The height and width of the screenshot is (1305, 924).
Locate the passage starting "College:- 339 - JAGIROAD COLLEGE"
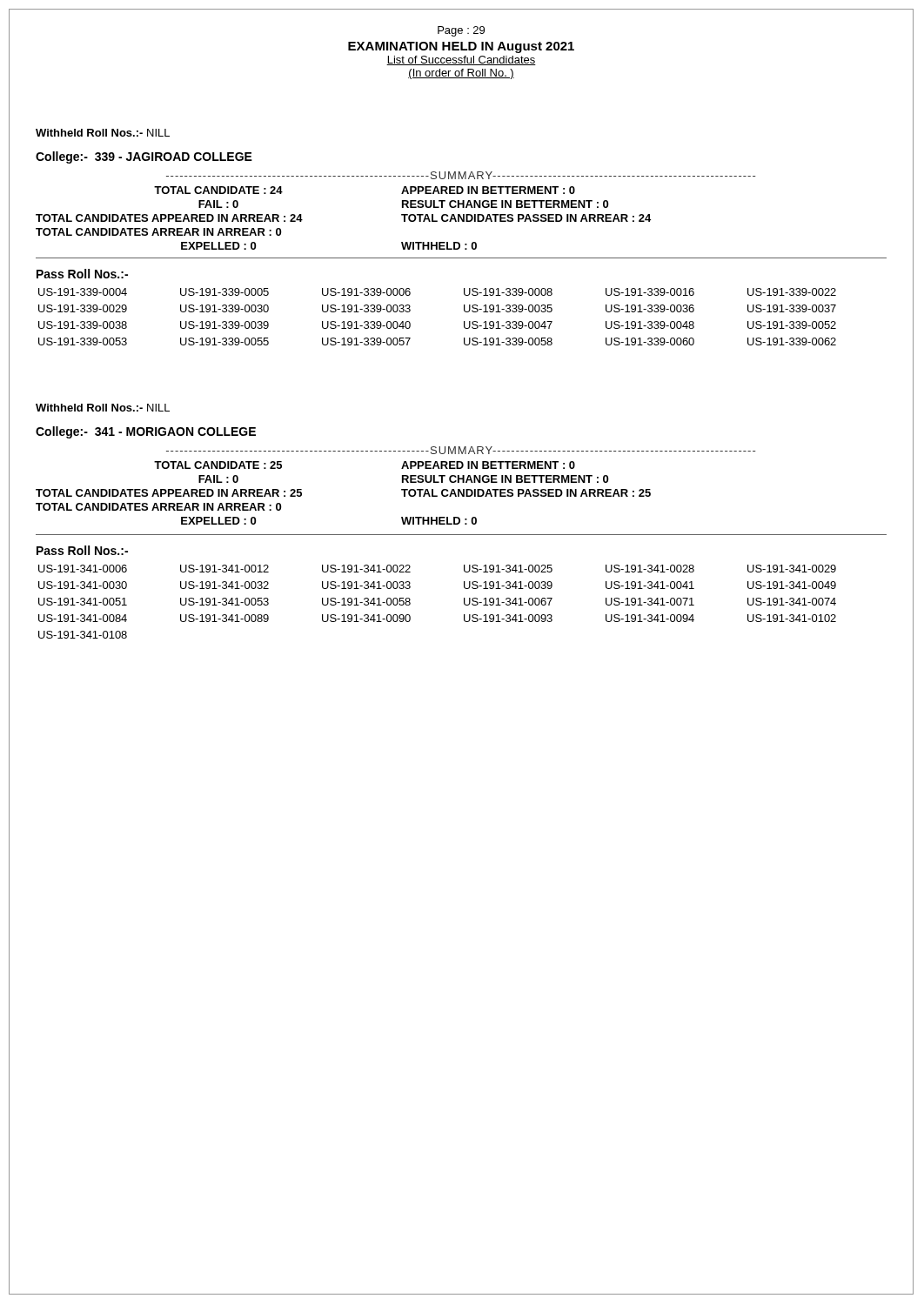[x=144, y=157]
